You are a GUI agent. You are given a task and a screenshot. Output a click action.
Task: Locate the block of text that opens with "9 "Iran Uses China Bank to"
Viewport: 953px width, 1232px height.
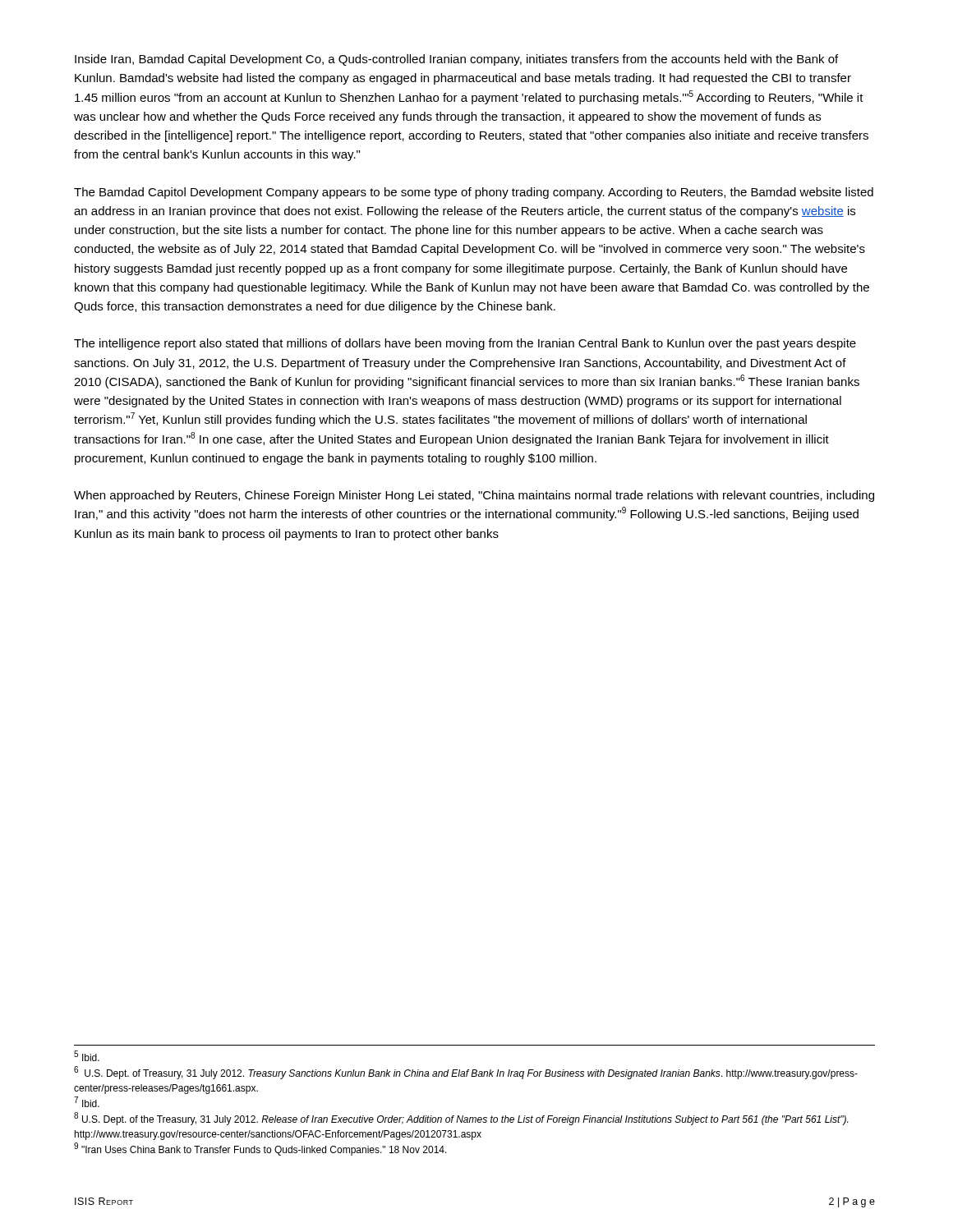tap(261, 1149)
